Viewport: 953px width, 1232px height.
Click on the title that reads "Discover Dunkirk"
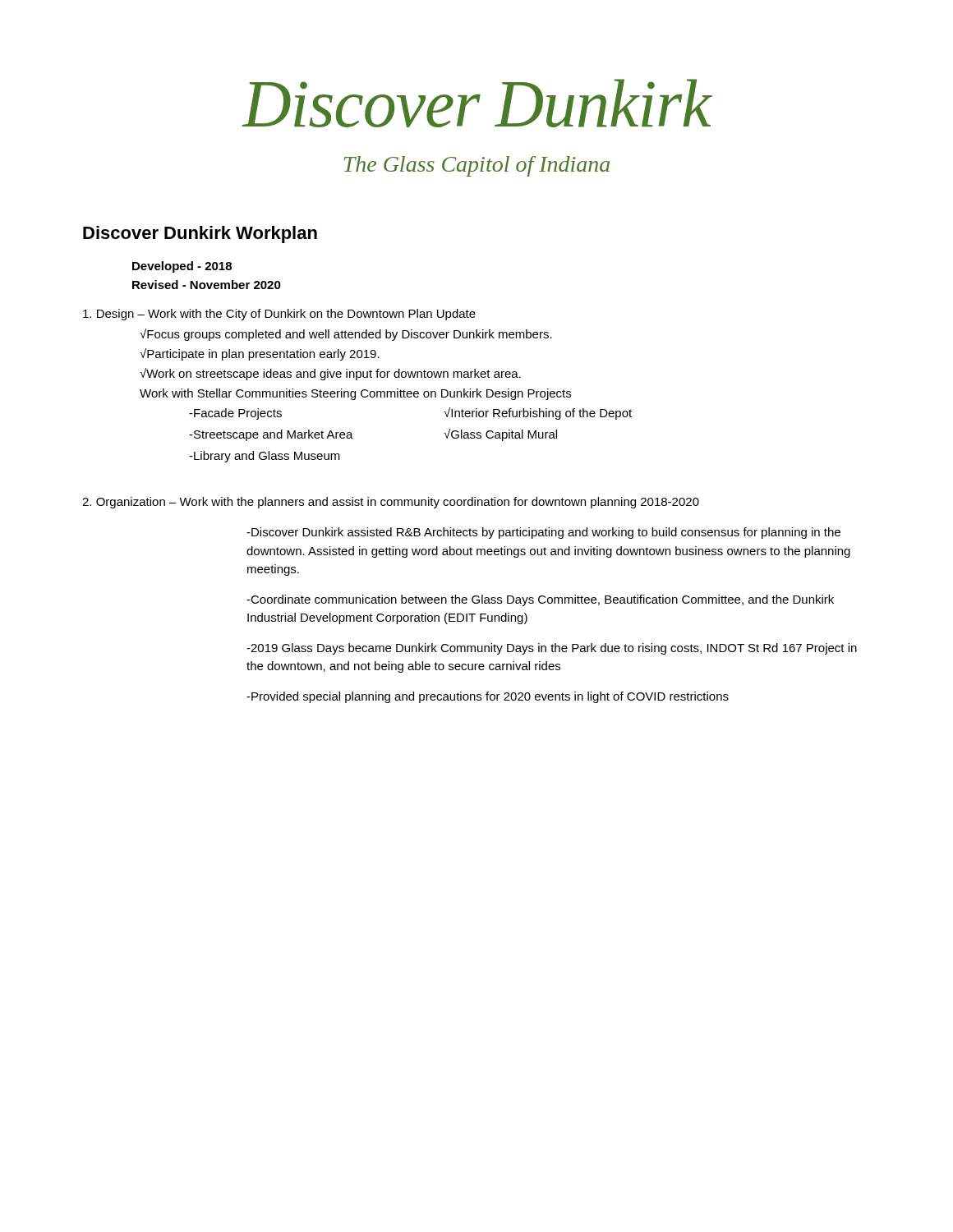coord(476,104)
